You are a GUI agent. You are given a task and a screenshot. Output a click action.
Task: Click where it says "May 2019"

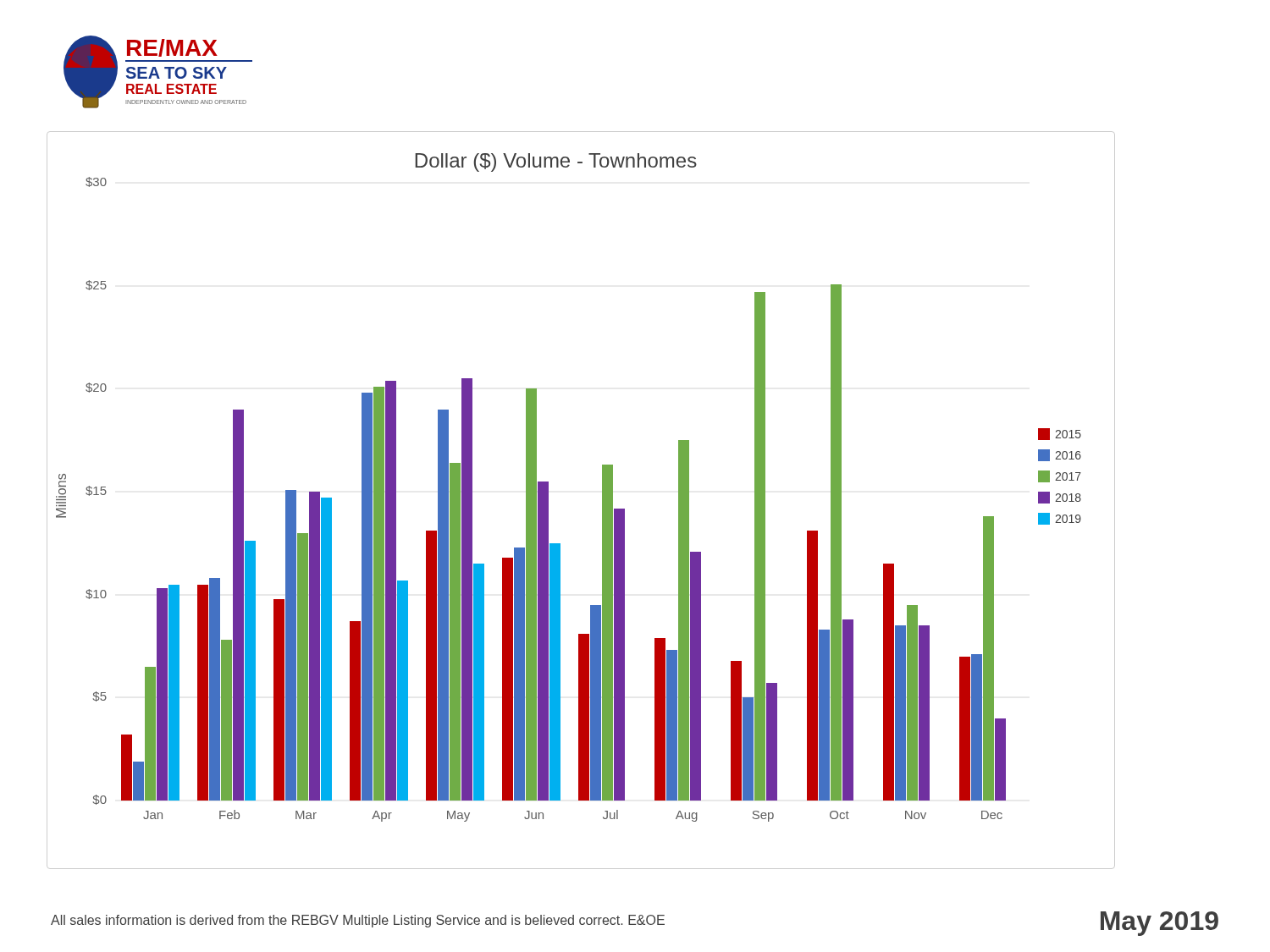click(x=1159, y=921)
